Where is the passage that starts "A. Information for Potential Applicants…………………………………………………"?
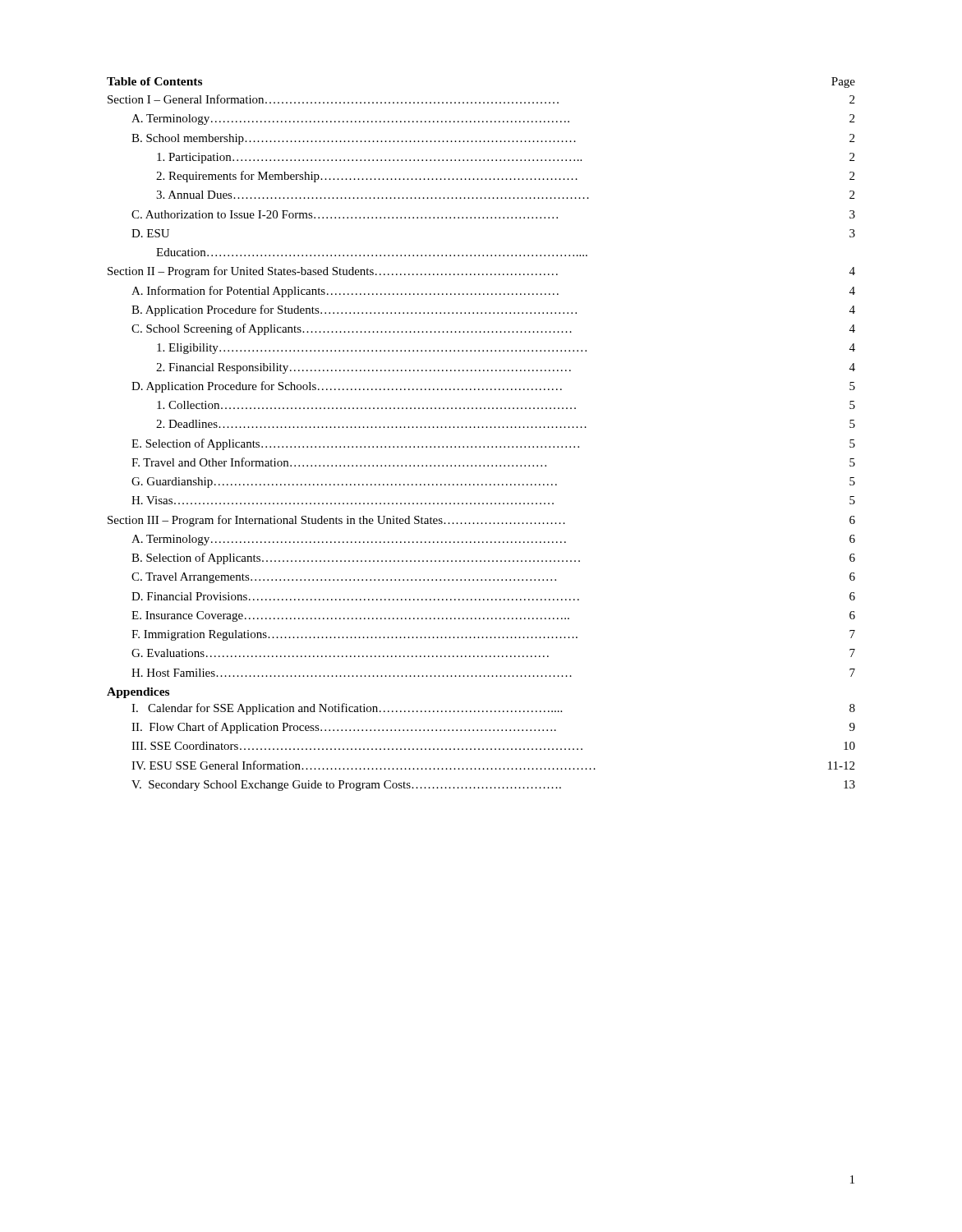 click(x=493, y=291)
